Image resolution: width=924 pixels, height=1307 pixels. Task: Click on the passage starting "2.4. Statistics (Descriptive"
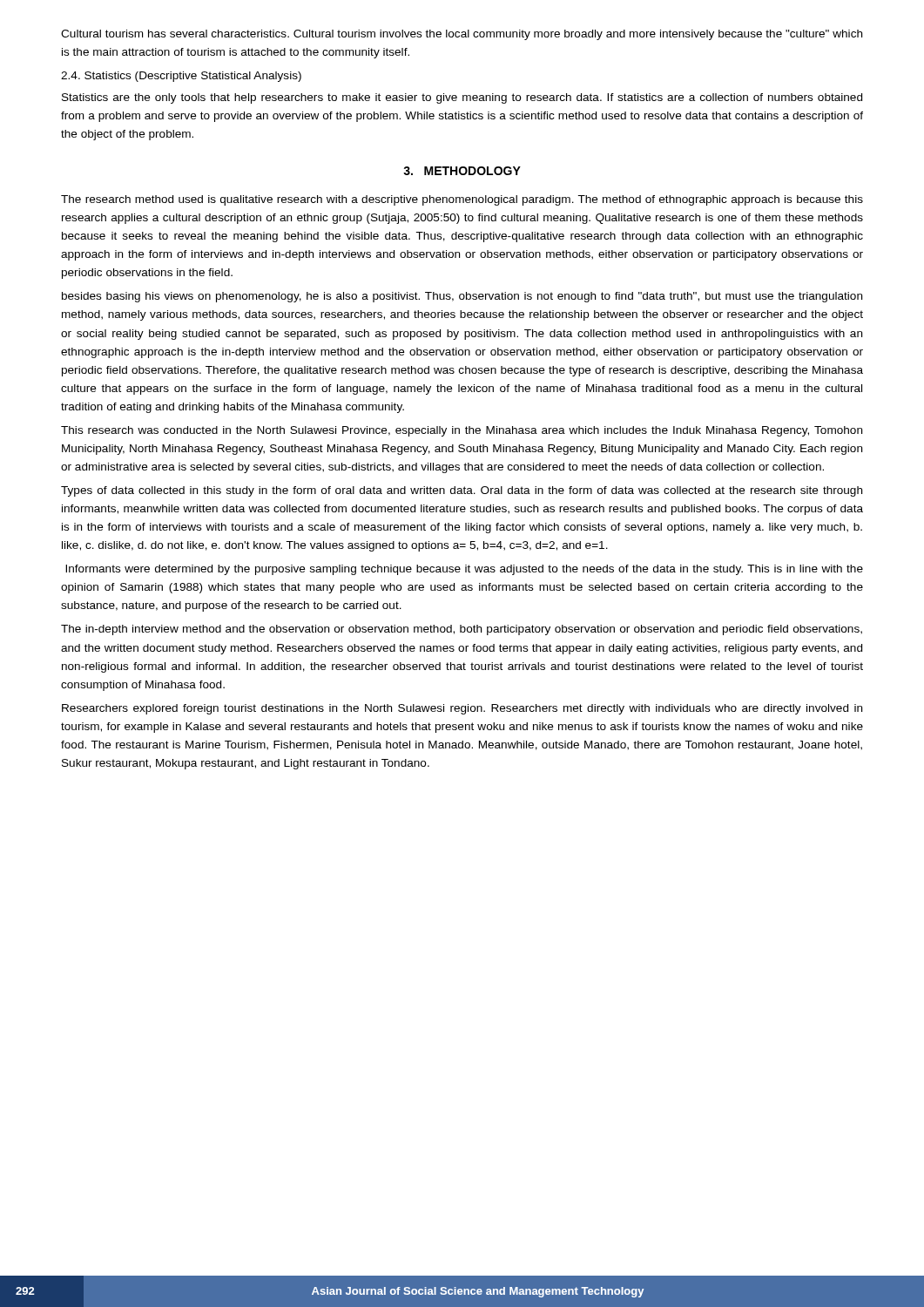point(181,76)
